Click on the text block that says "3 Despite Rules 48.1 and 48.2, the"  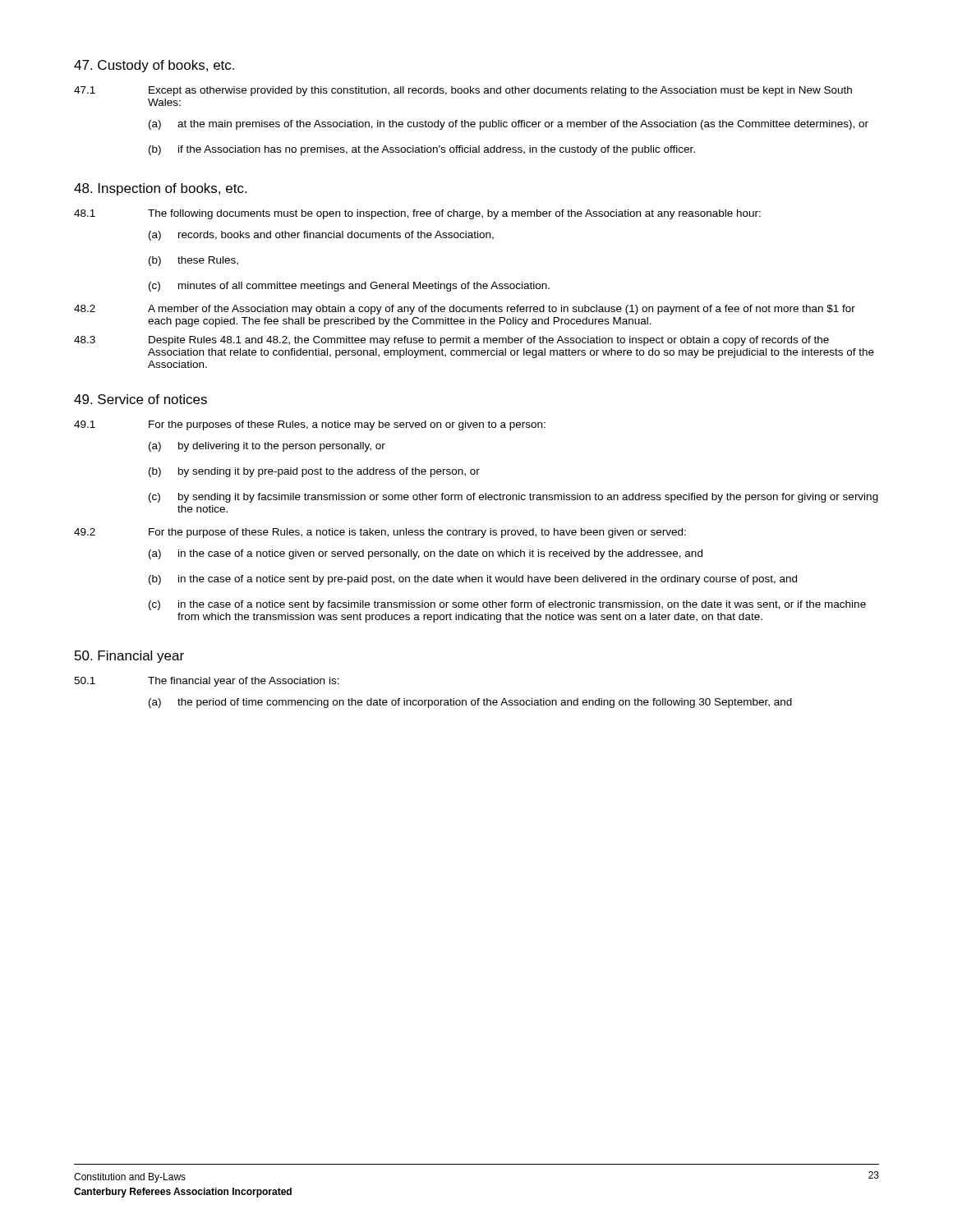tap(476, 352)
